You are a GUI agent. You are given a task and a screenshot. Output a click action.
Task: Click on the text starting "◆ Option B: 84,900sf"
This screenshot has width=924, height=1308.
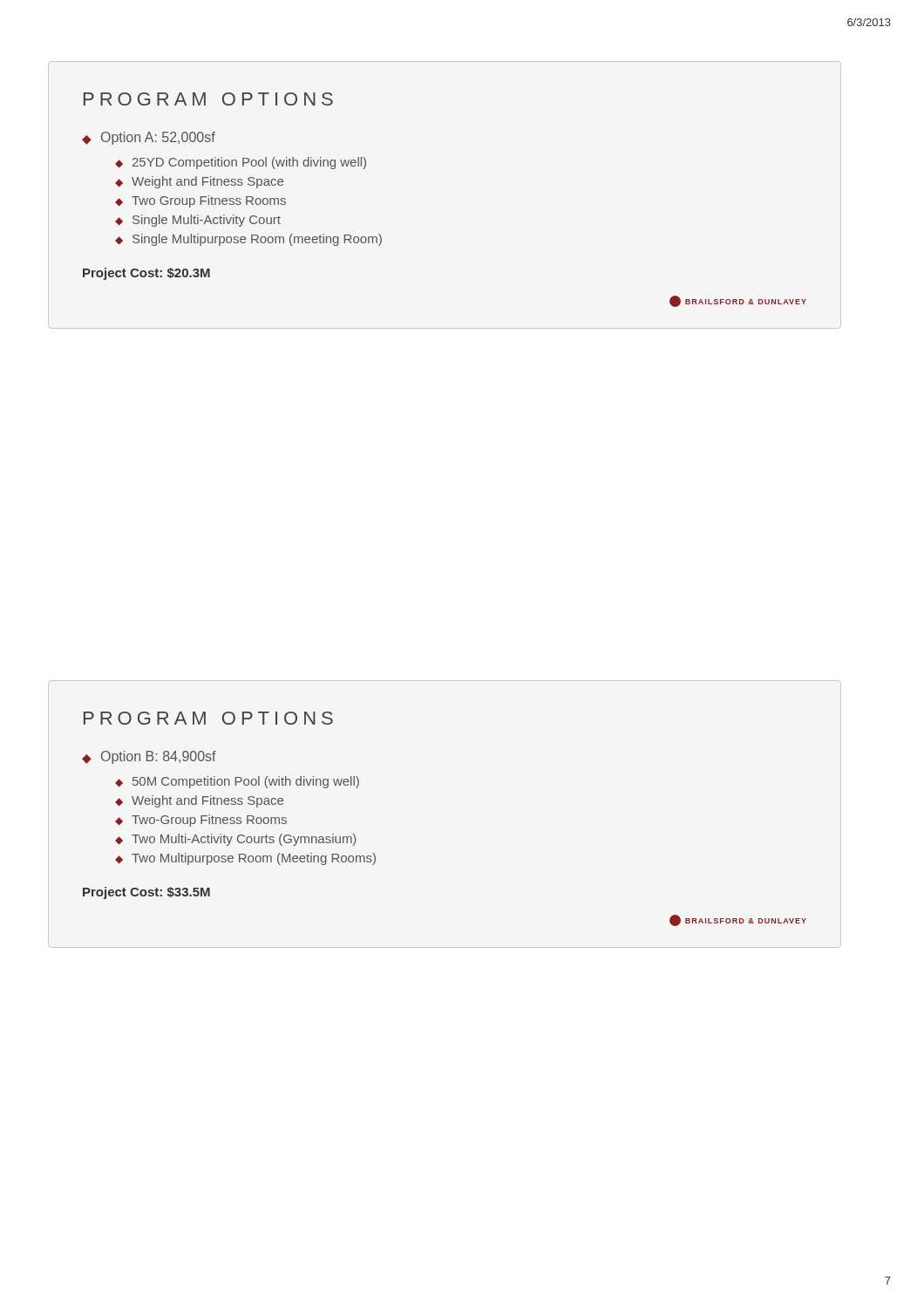tap(149, 757)
